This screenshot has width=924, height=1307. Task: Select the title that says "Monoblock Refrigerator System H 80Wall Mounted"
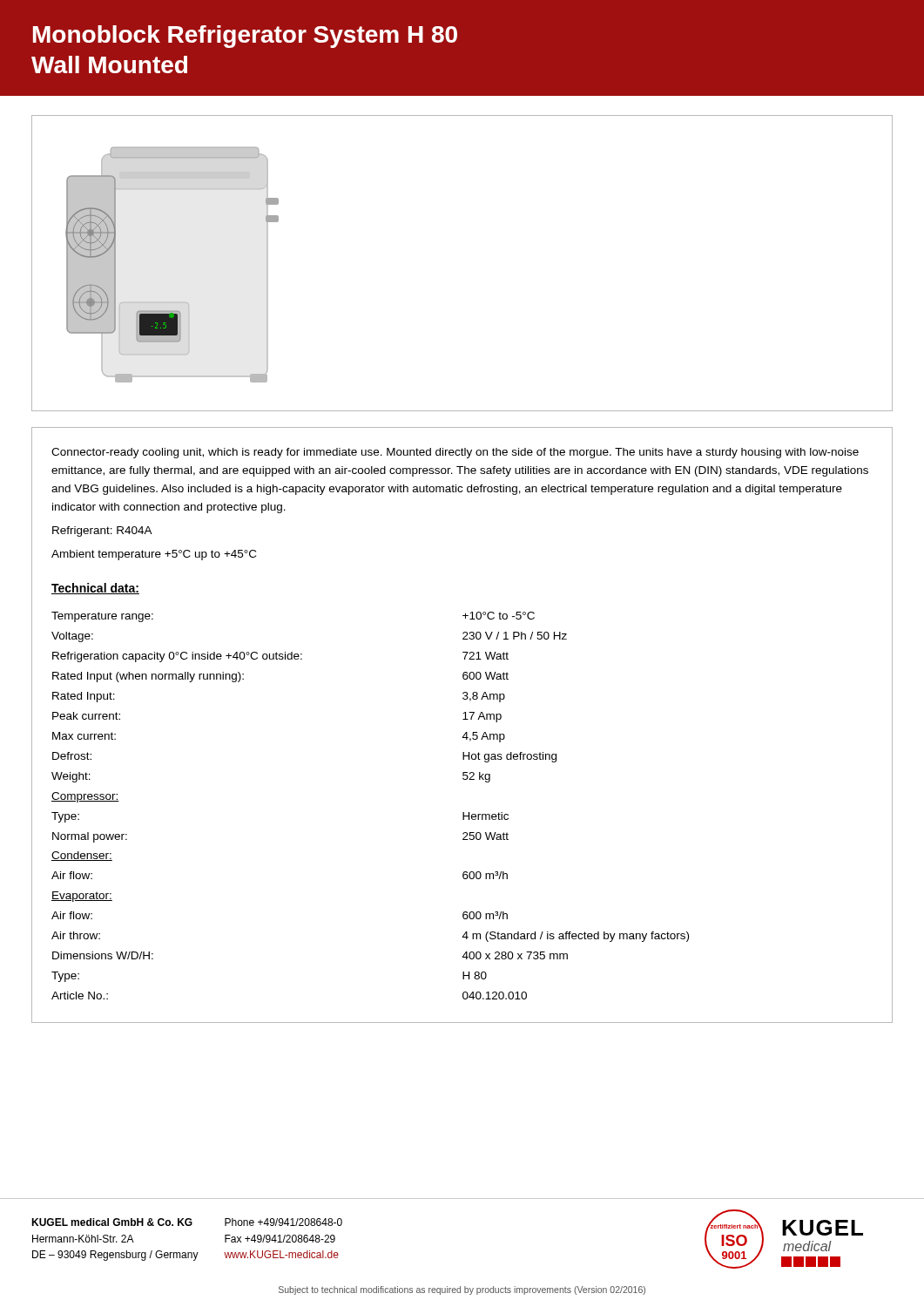click(462, 48)
